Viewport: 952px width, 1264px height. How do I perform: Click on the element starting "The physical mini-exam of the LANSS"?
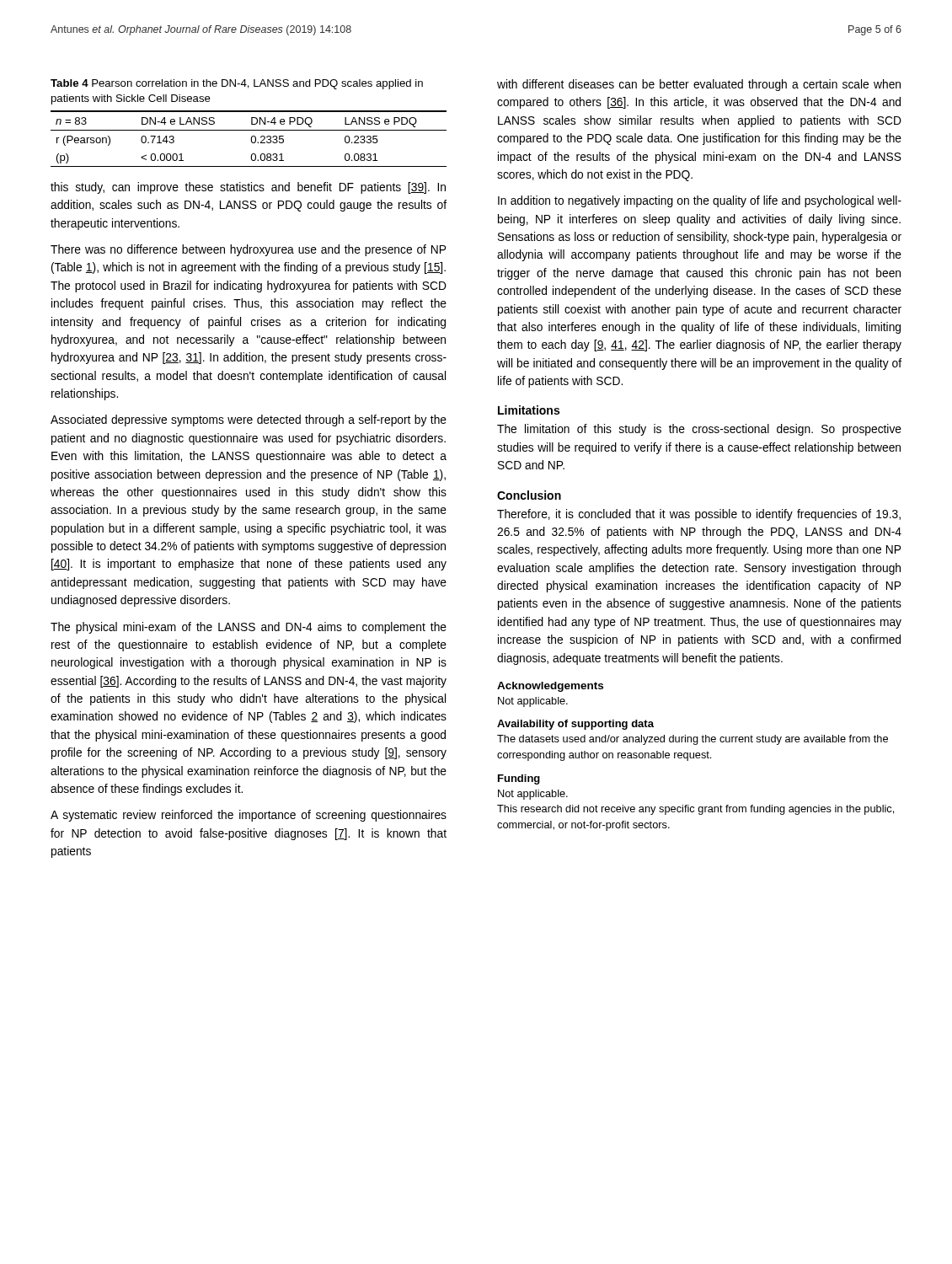[x=249, y=708]
